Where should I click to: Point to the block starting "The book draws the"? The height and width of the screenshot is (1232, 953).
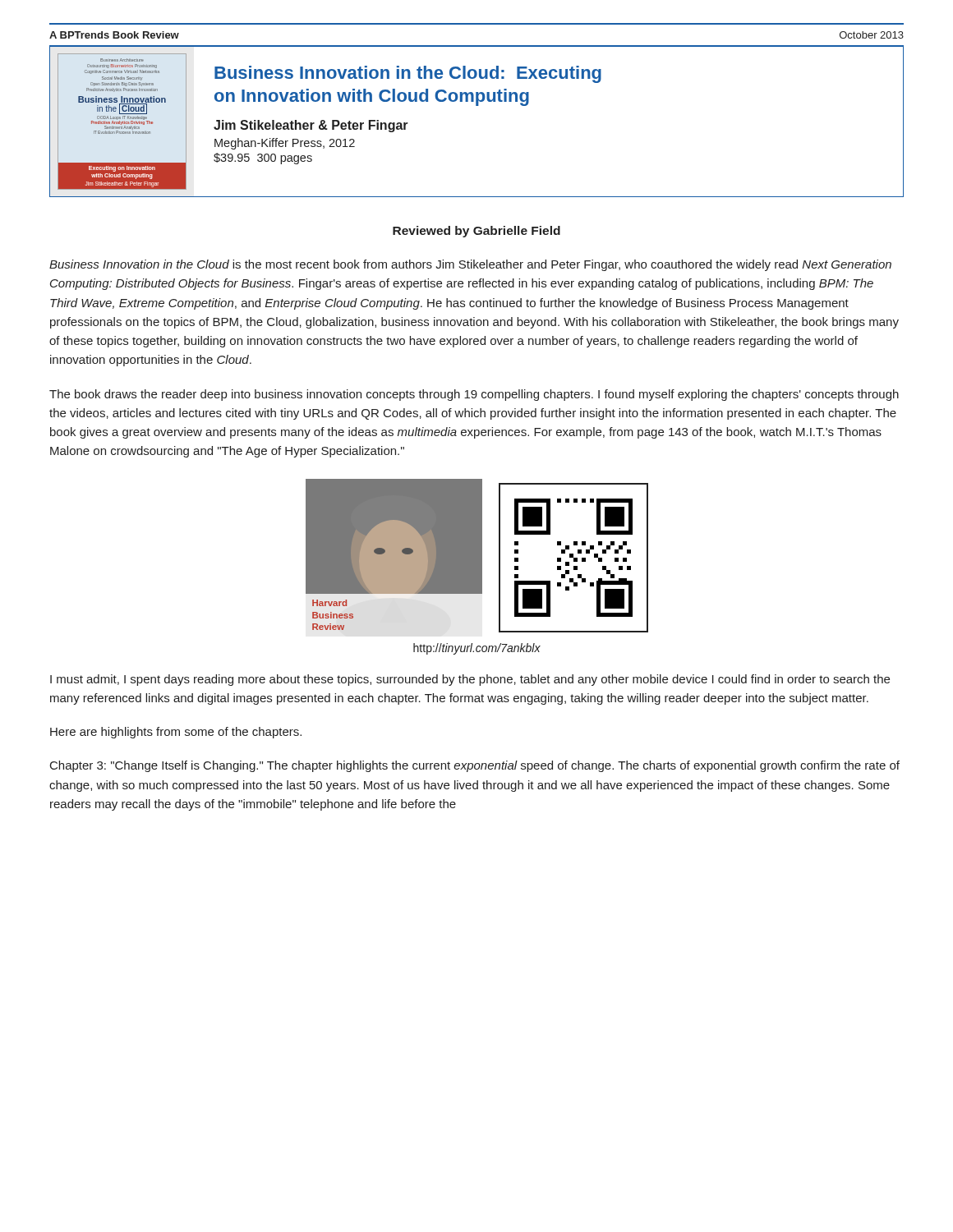click(474, 422)
